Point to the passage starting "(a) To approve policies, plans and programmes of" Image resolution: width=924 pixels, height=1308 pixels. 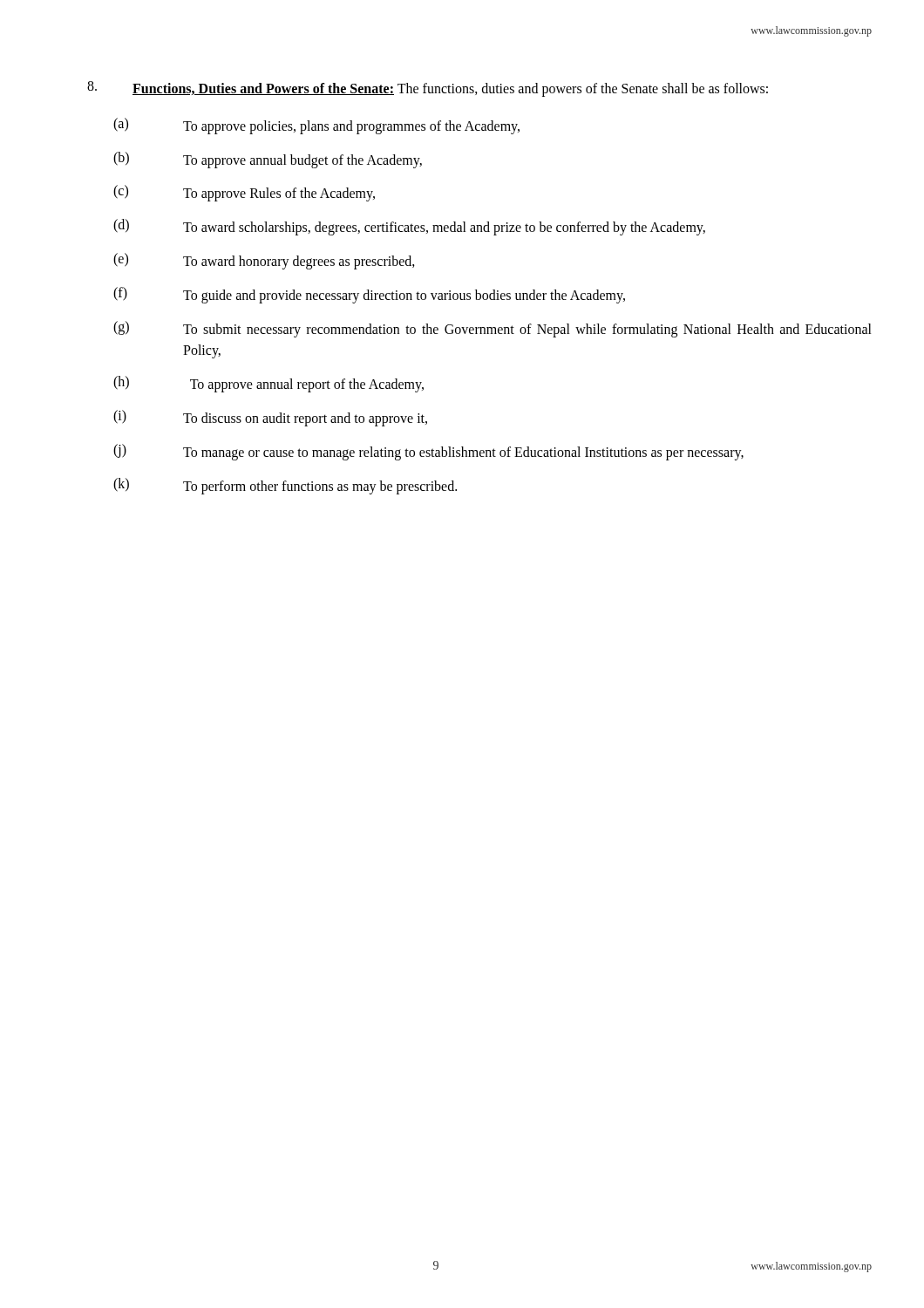(479, 127)
